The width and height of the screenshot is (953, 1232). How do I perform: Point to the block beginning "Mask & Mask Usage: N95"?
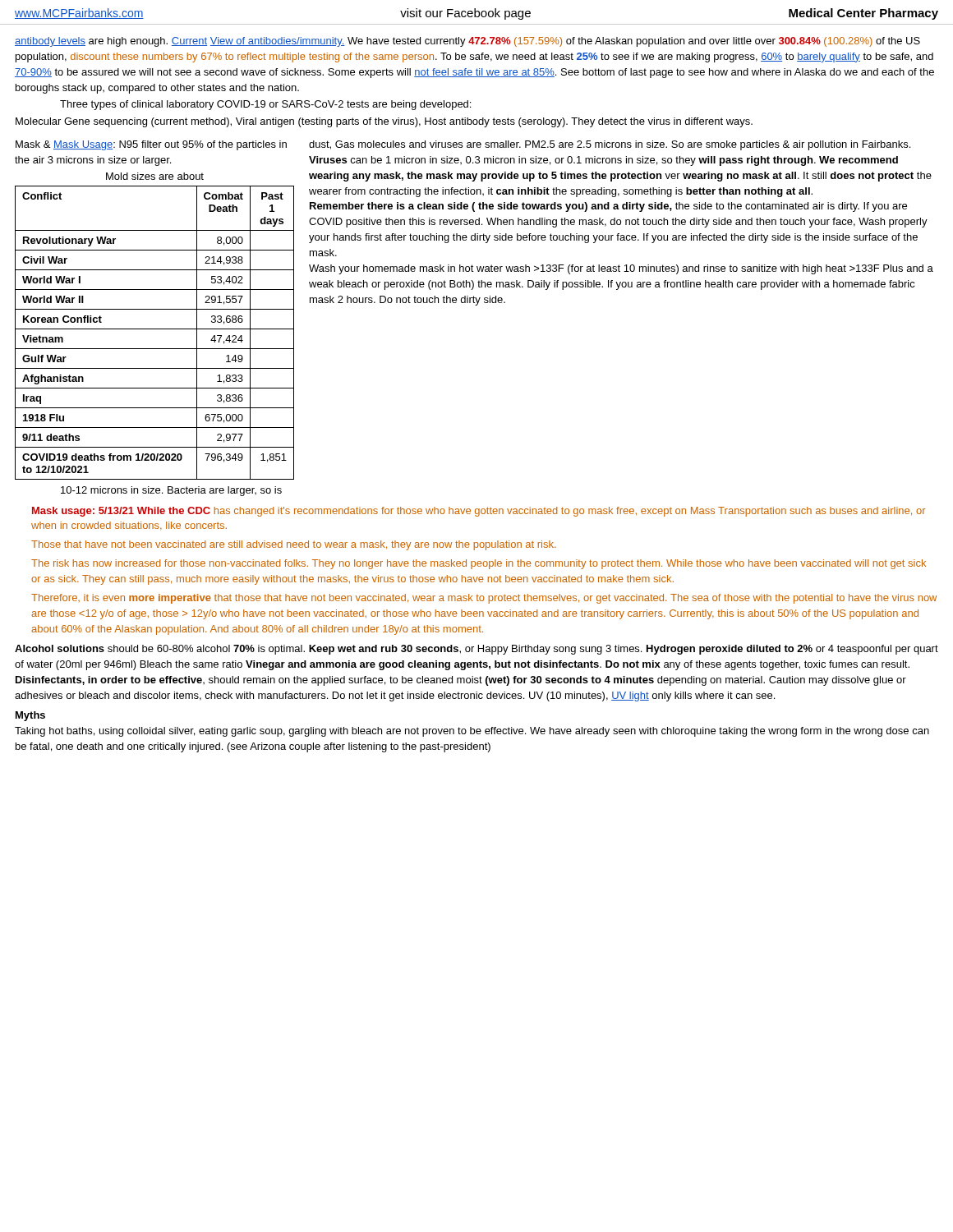click(151, 152)
